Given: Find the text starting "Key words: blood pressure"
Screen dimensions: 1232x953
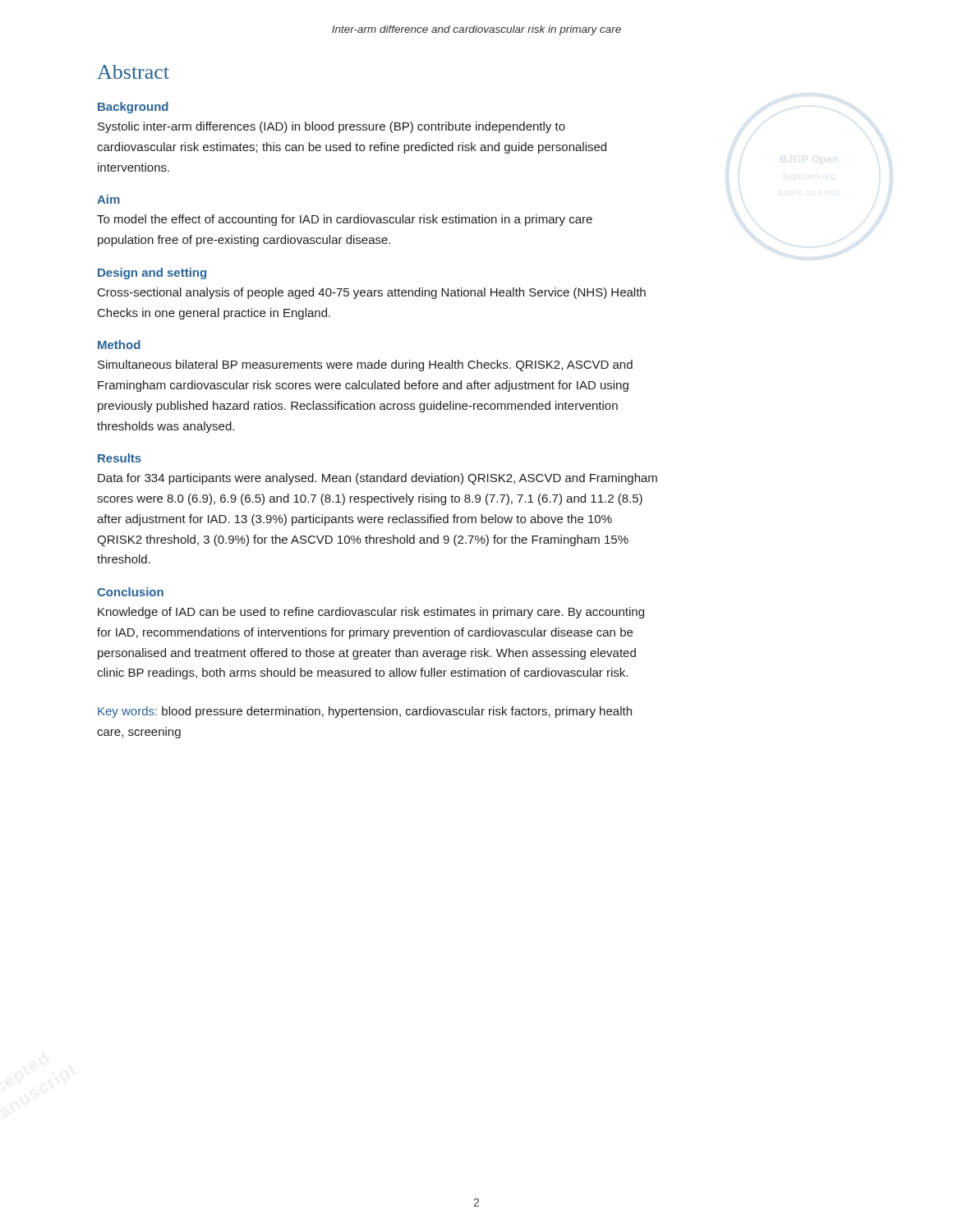Looking at the screenshot, I should [365, 721].
